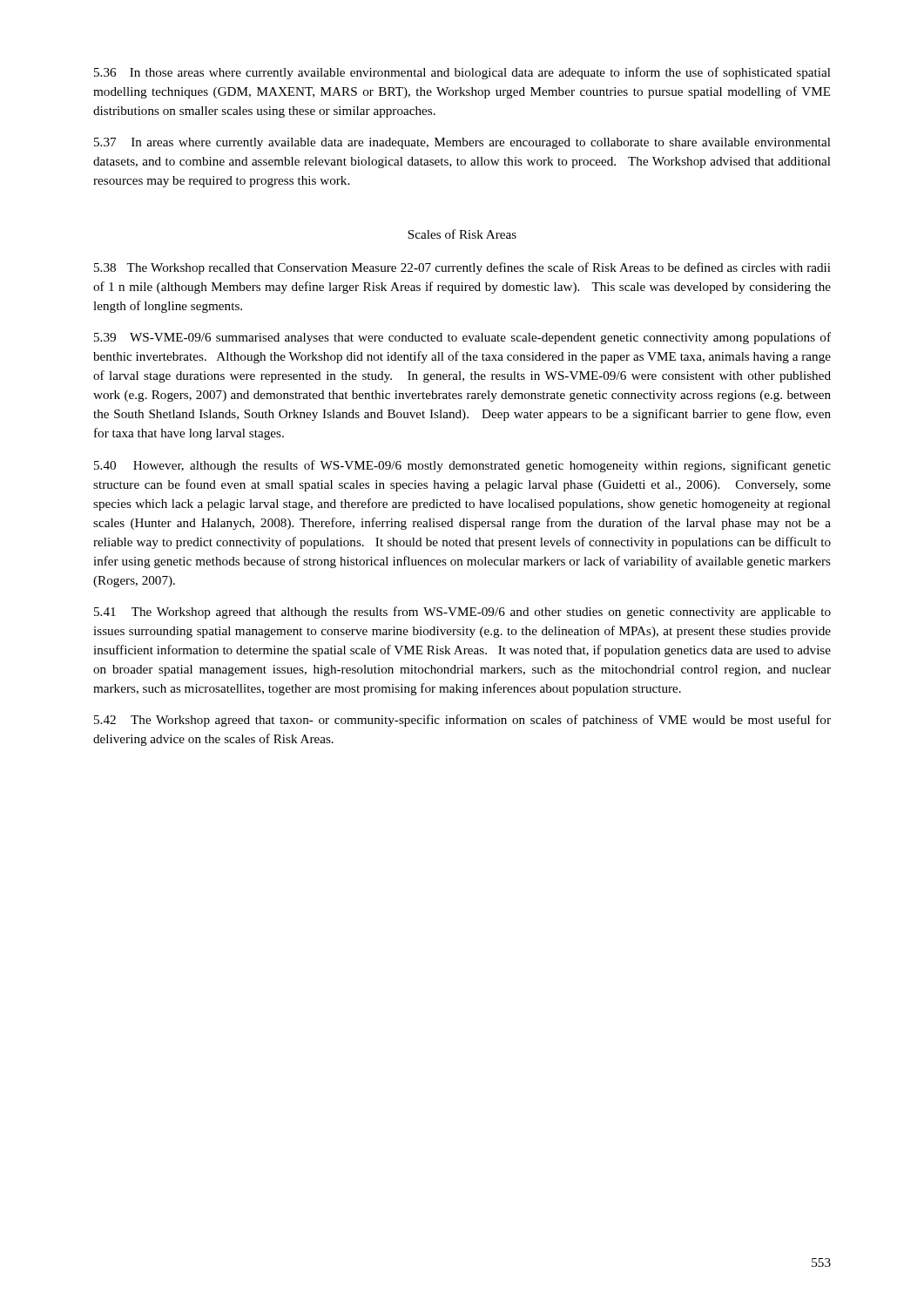Where is the passage that starts "36 In those areas"?
Viewport: 924px width, 1307px height.
[462, 91]
